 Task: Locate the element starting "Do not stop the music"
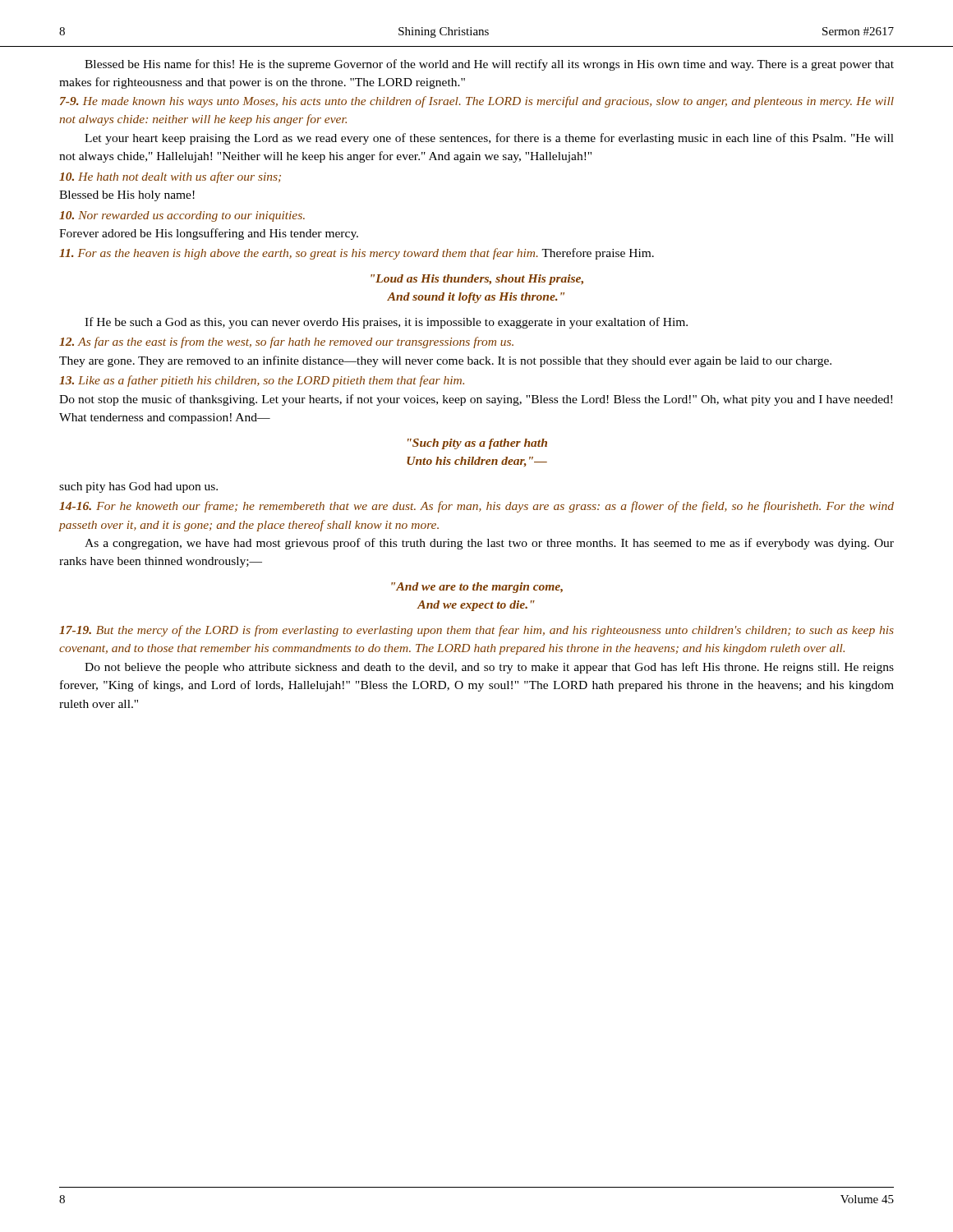coord(476,408)
